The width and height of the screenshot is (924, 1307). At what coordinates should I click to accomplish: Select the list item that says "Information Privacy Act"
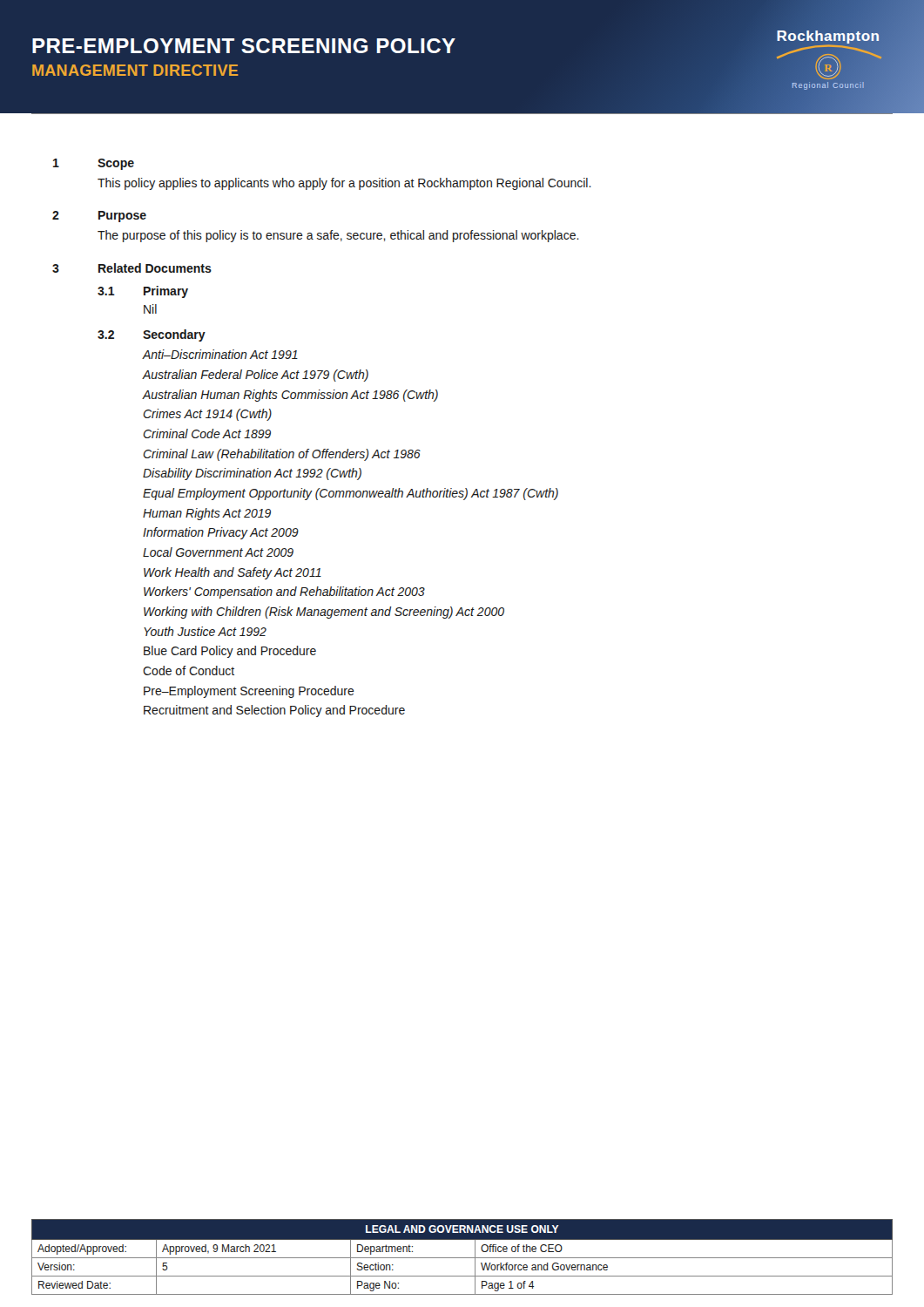[x=221, y=533]
